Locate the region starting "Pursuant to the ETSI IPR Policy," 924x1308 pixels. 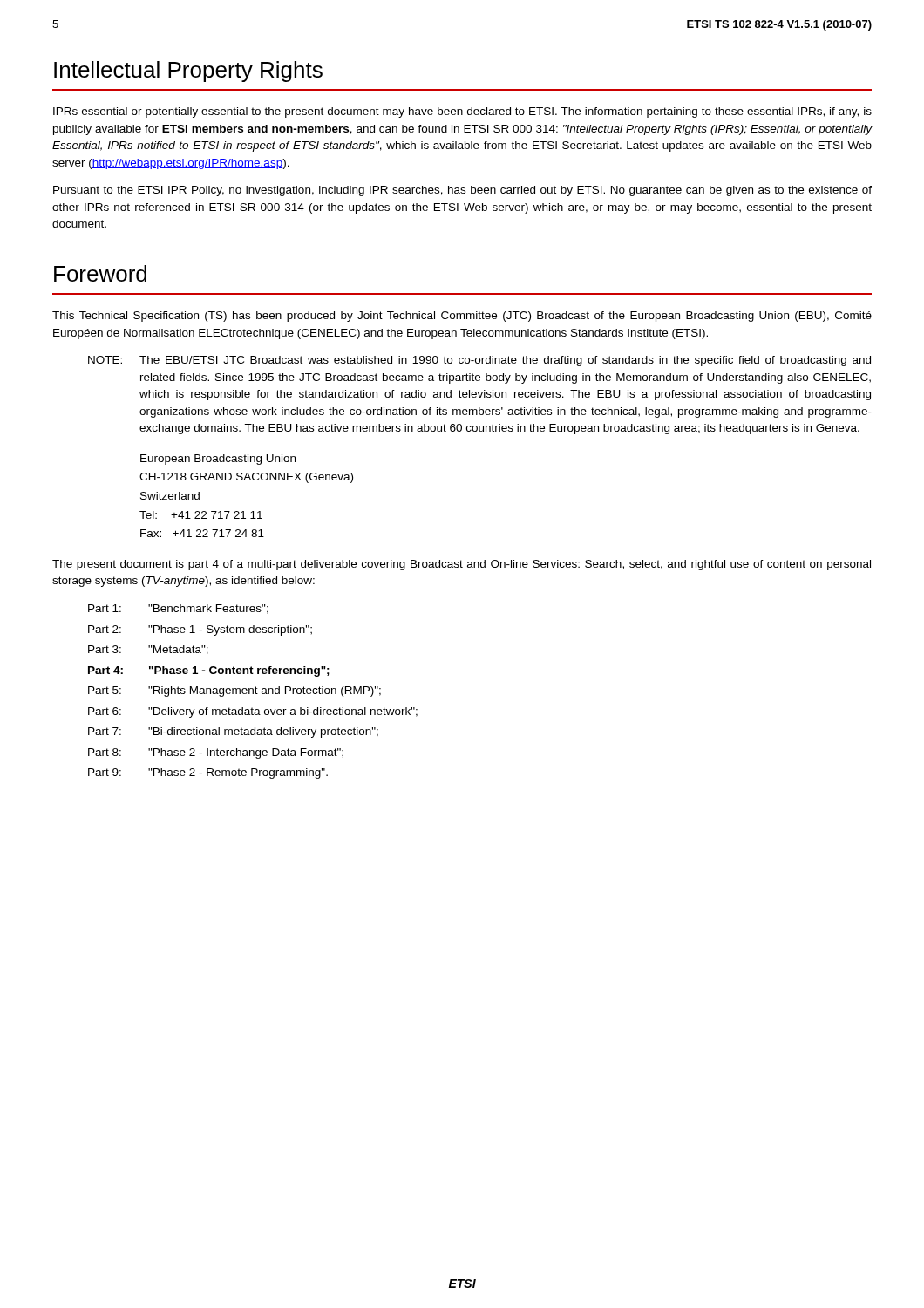462,207
